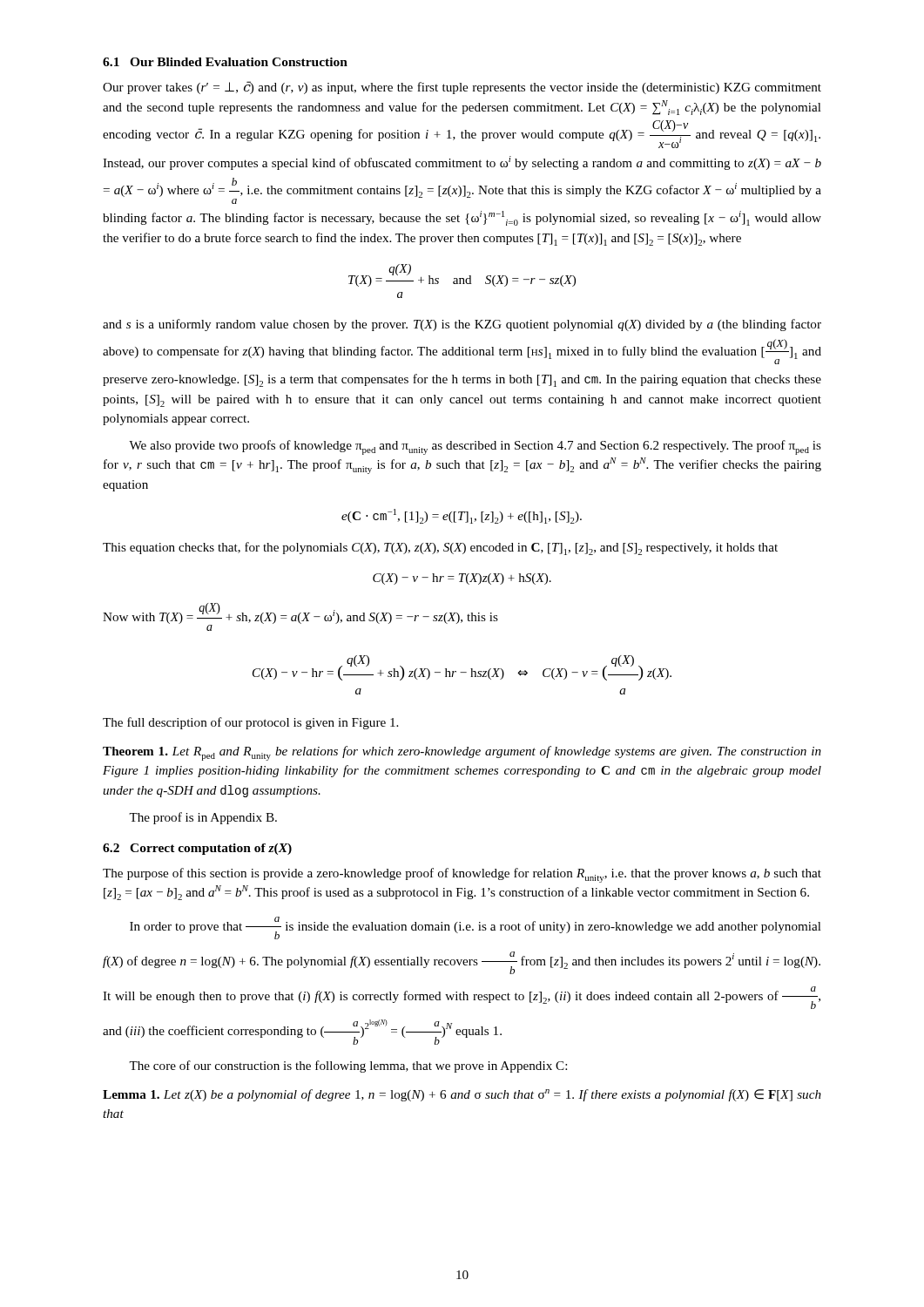Image resolution: width=924 pixels, height=1307 pixels.
Task: Click on the text block with the text "The full description of"
Action: [x=251, y=722]
